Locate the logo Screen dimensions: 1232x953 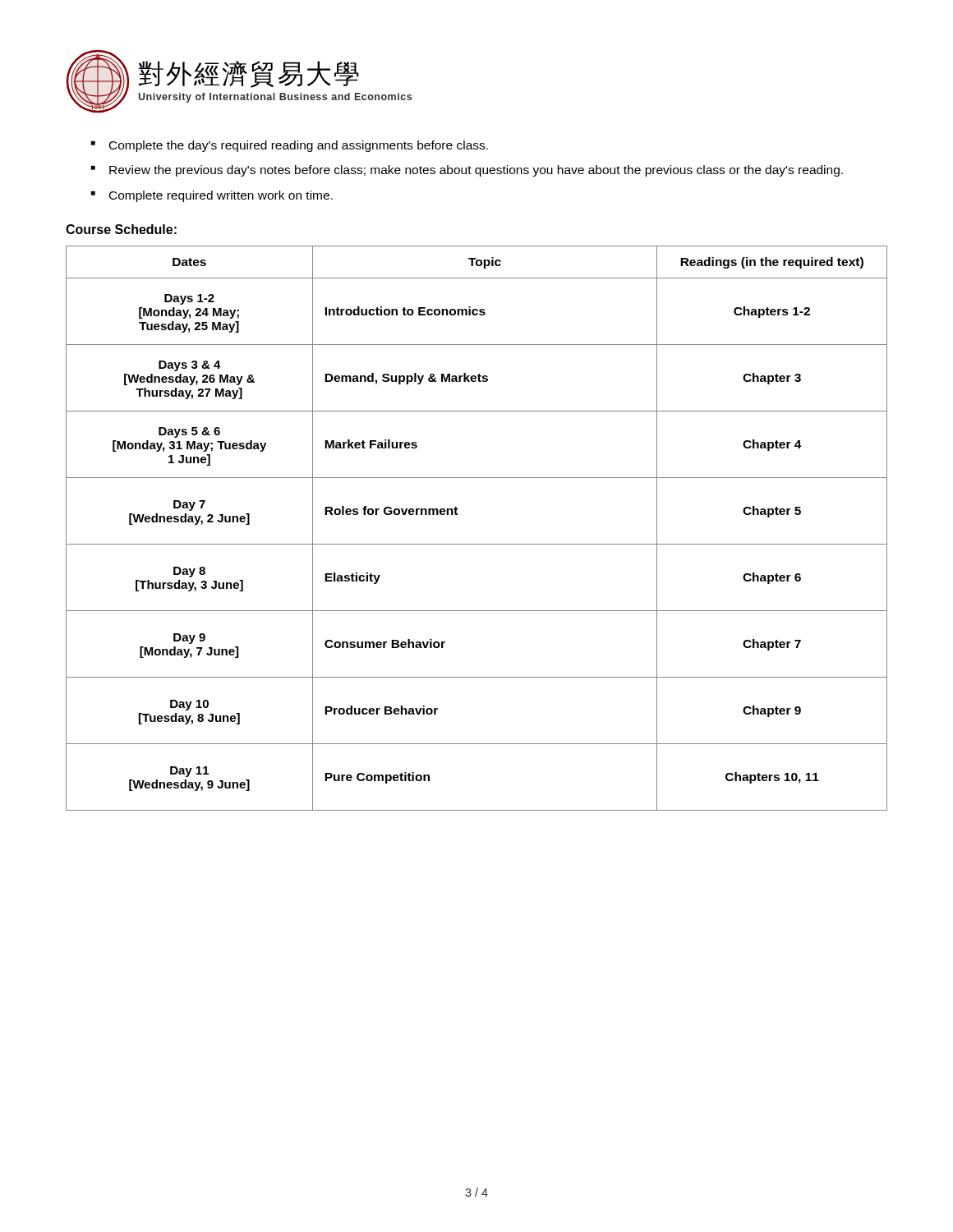476,81
